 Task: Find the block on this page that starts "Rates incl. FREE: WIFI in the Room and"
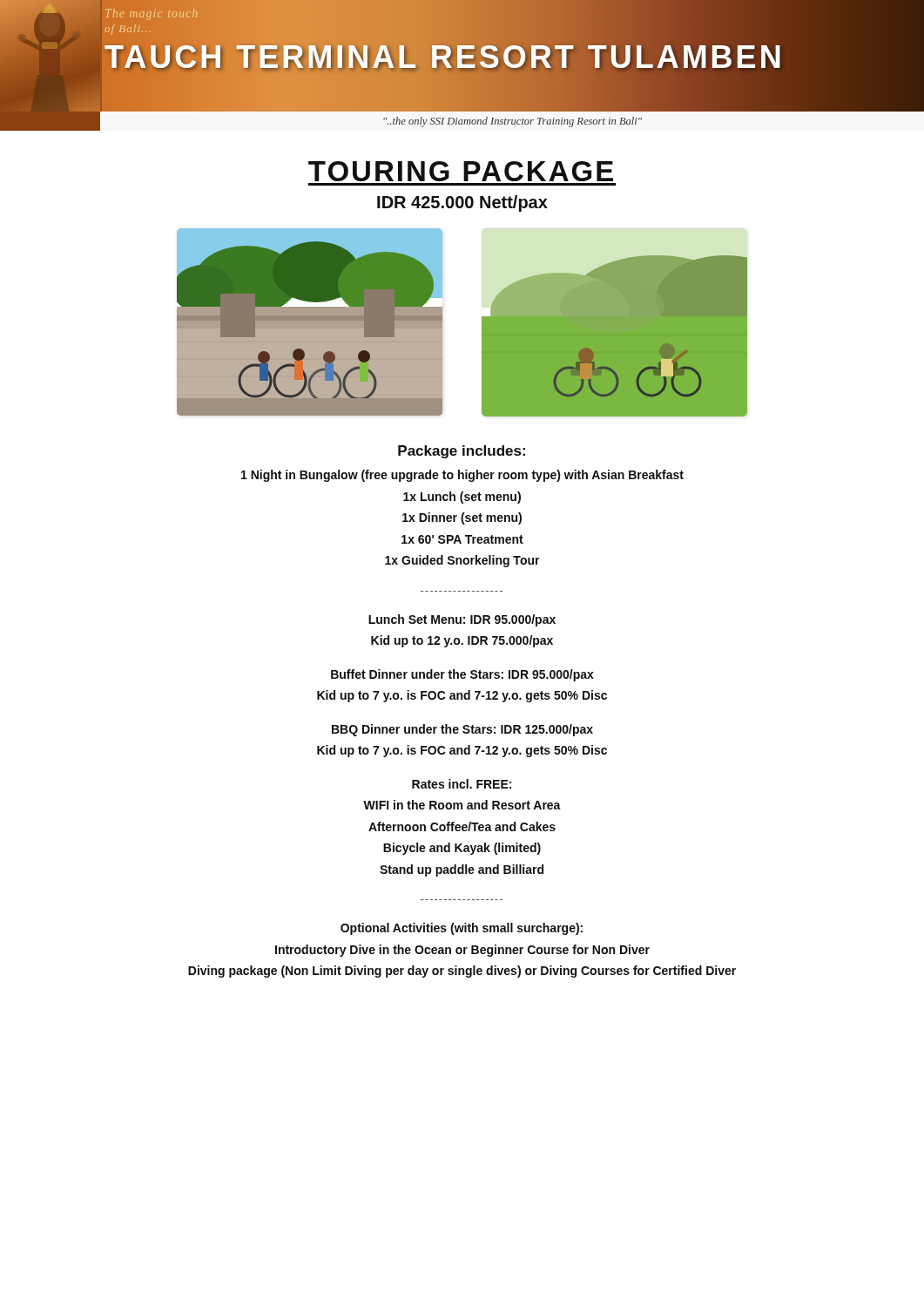coord(462,826)
